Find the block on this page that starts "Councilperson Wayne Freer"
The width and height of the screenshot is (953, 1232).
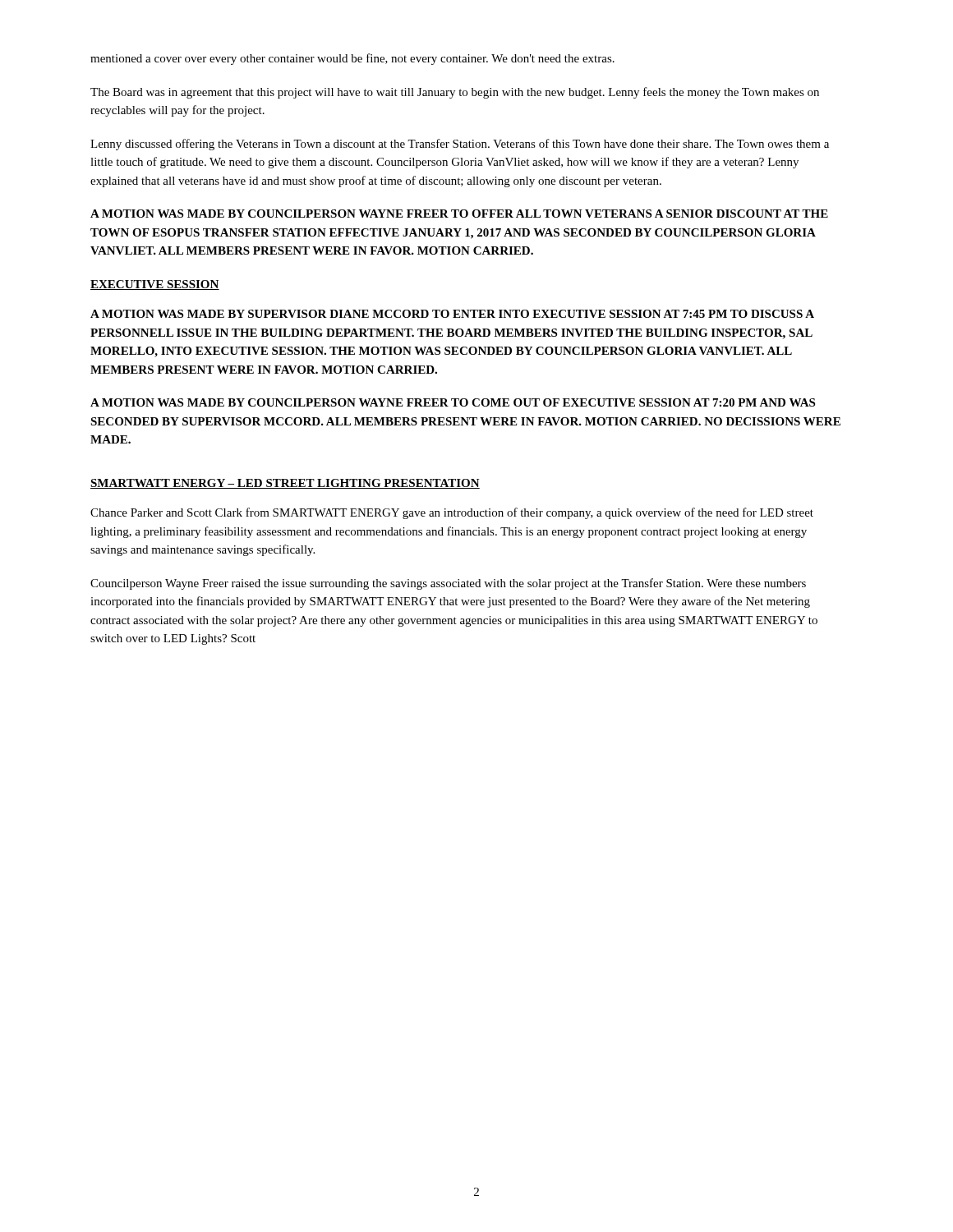(x=454, y=610)
